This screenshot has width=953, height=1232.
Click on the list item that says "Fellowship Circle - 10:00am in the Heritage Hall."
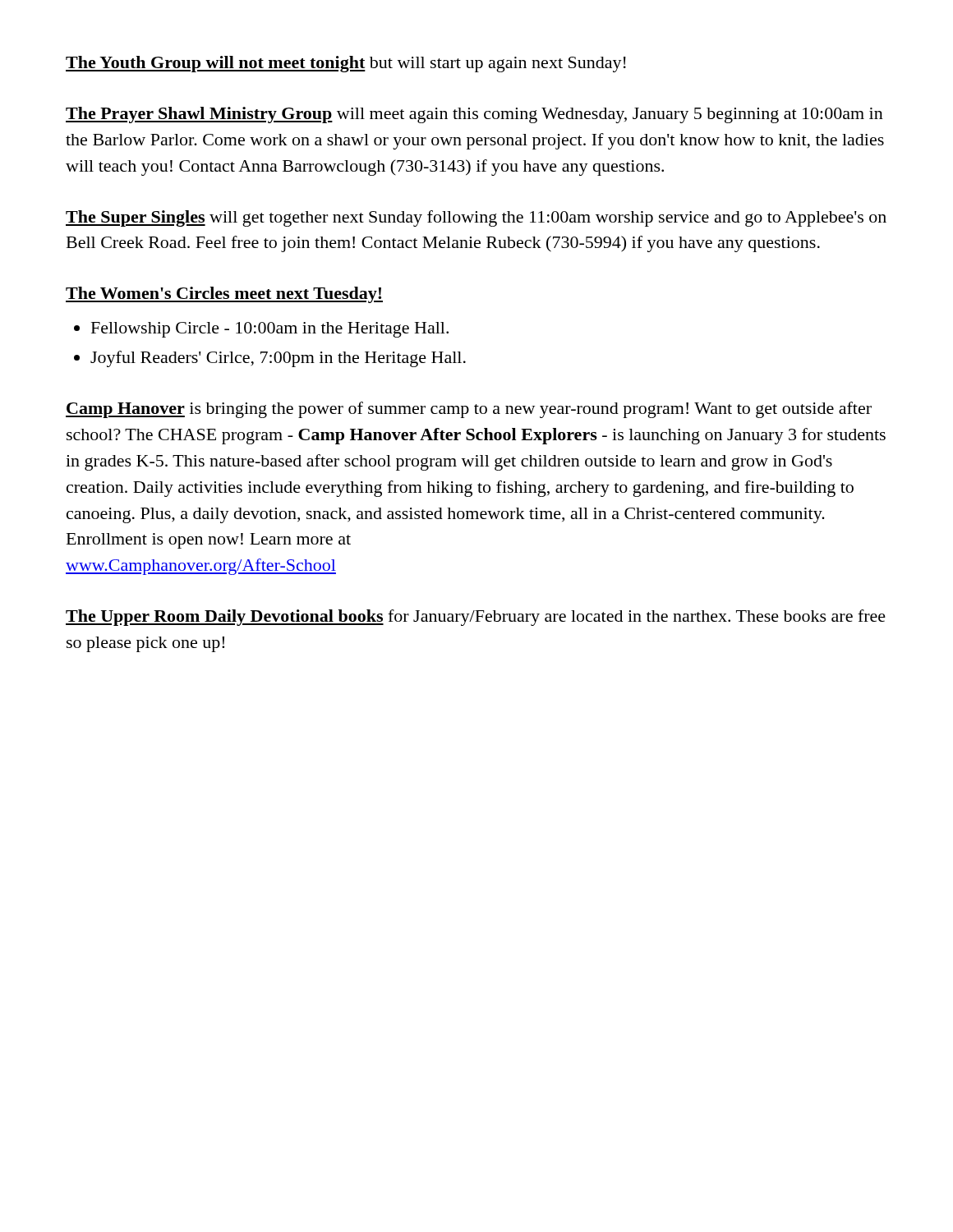tap(270, 328)
